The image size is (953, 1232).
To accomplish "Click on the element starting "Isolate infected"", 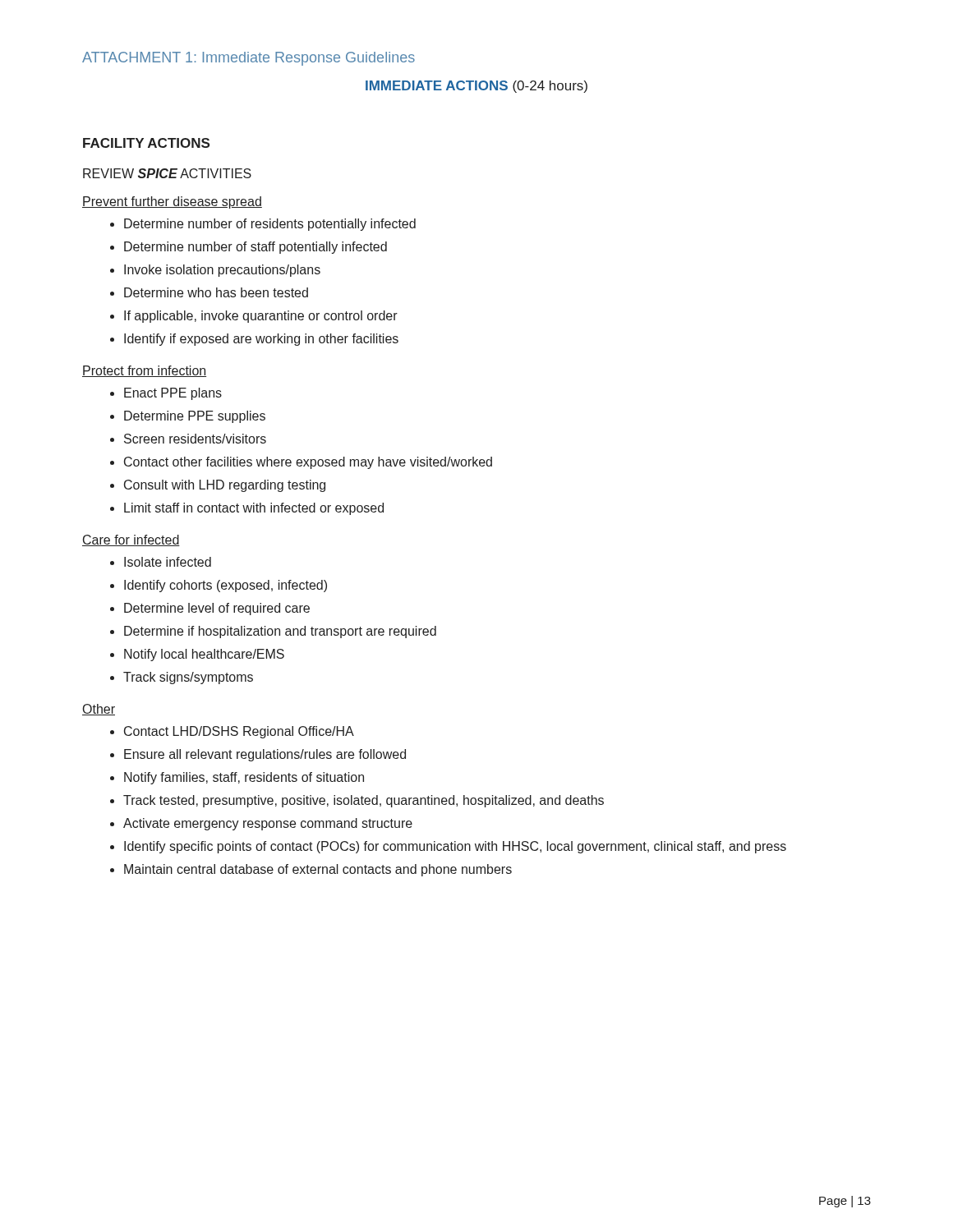I will pos(161,562).
